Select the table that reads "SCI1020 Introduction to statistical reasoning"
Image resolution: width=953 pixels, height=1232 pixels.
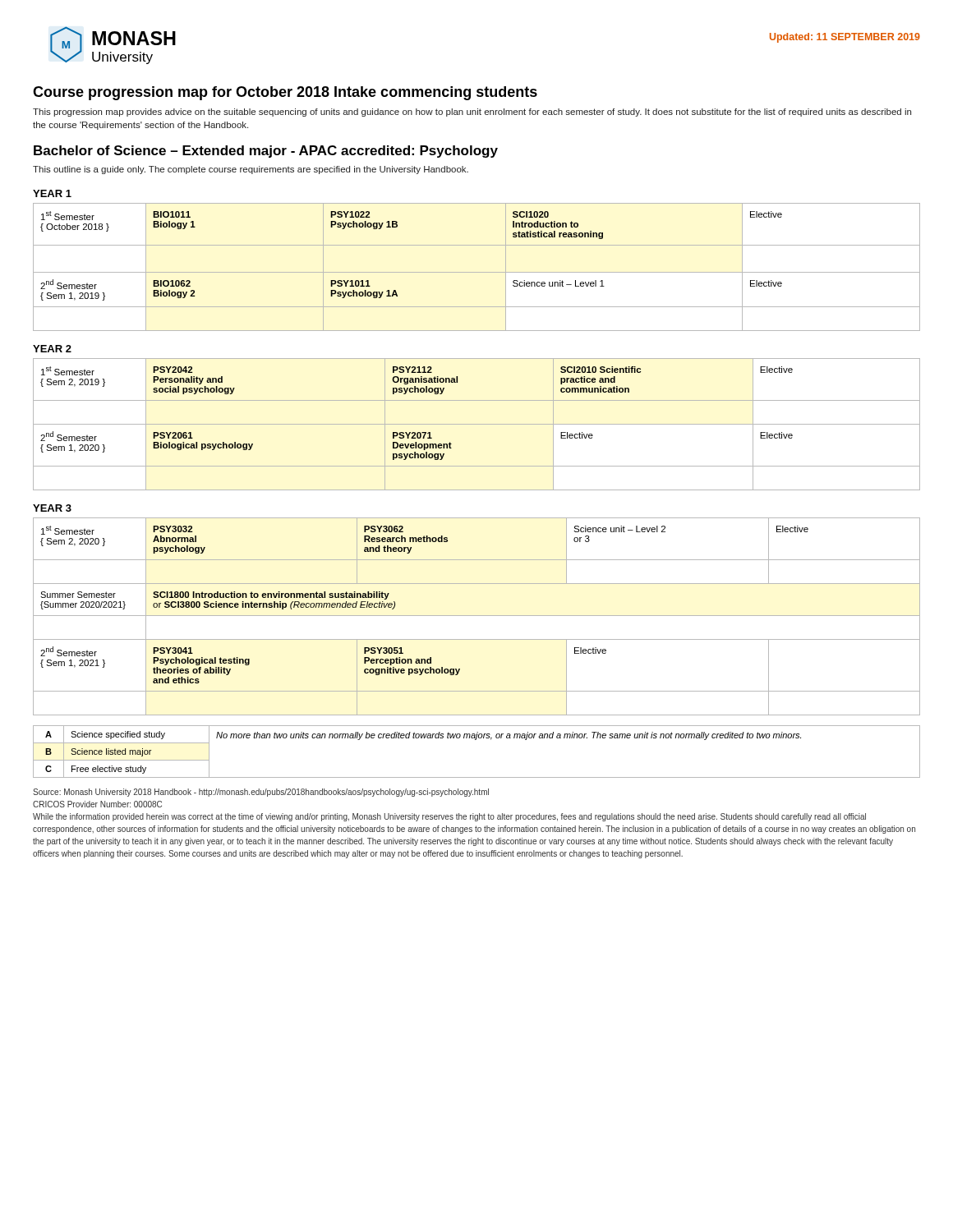[476, 267]
